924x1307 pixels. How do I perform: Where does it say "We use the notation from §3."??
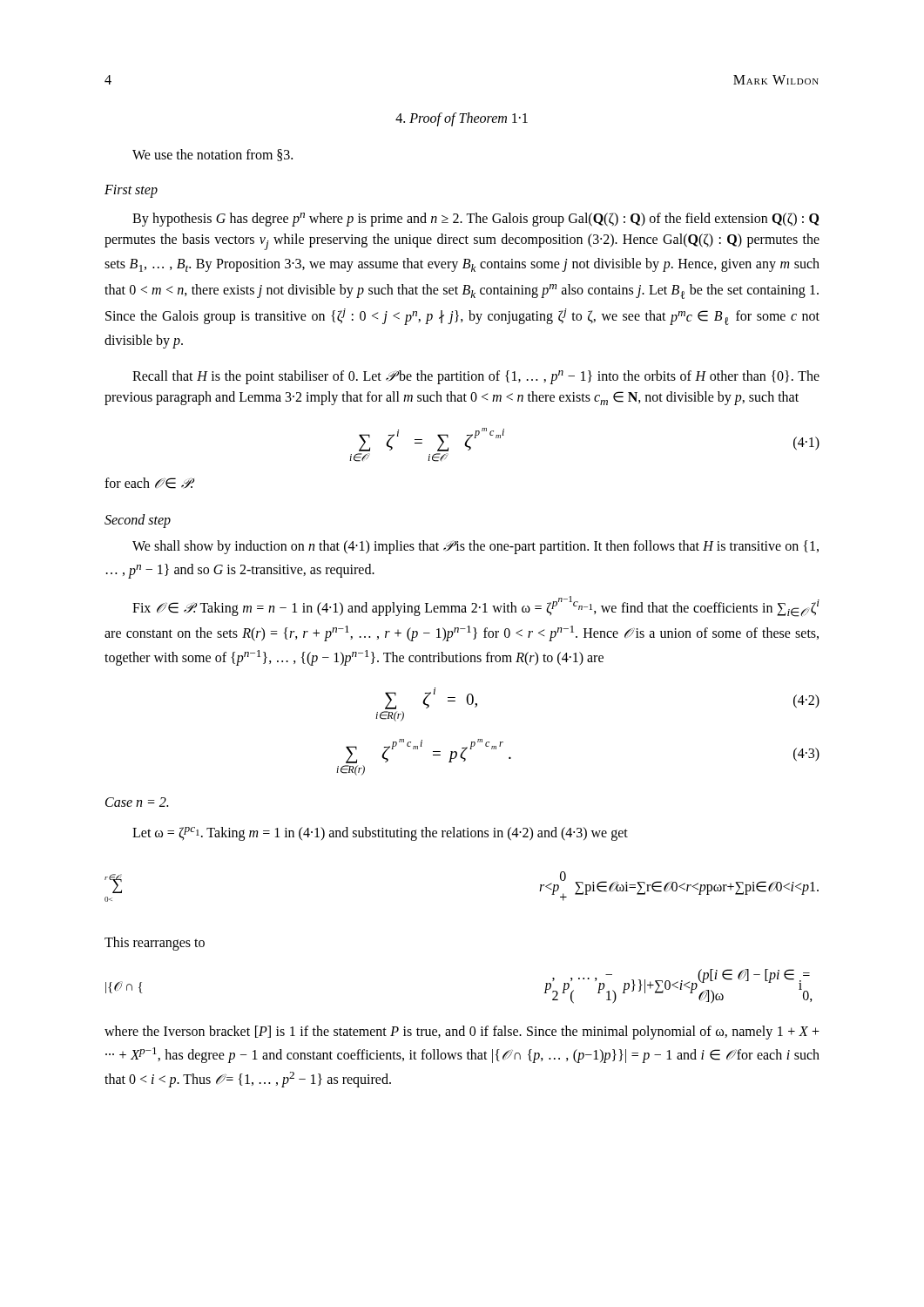click(x=213, y=155)
